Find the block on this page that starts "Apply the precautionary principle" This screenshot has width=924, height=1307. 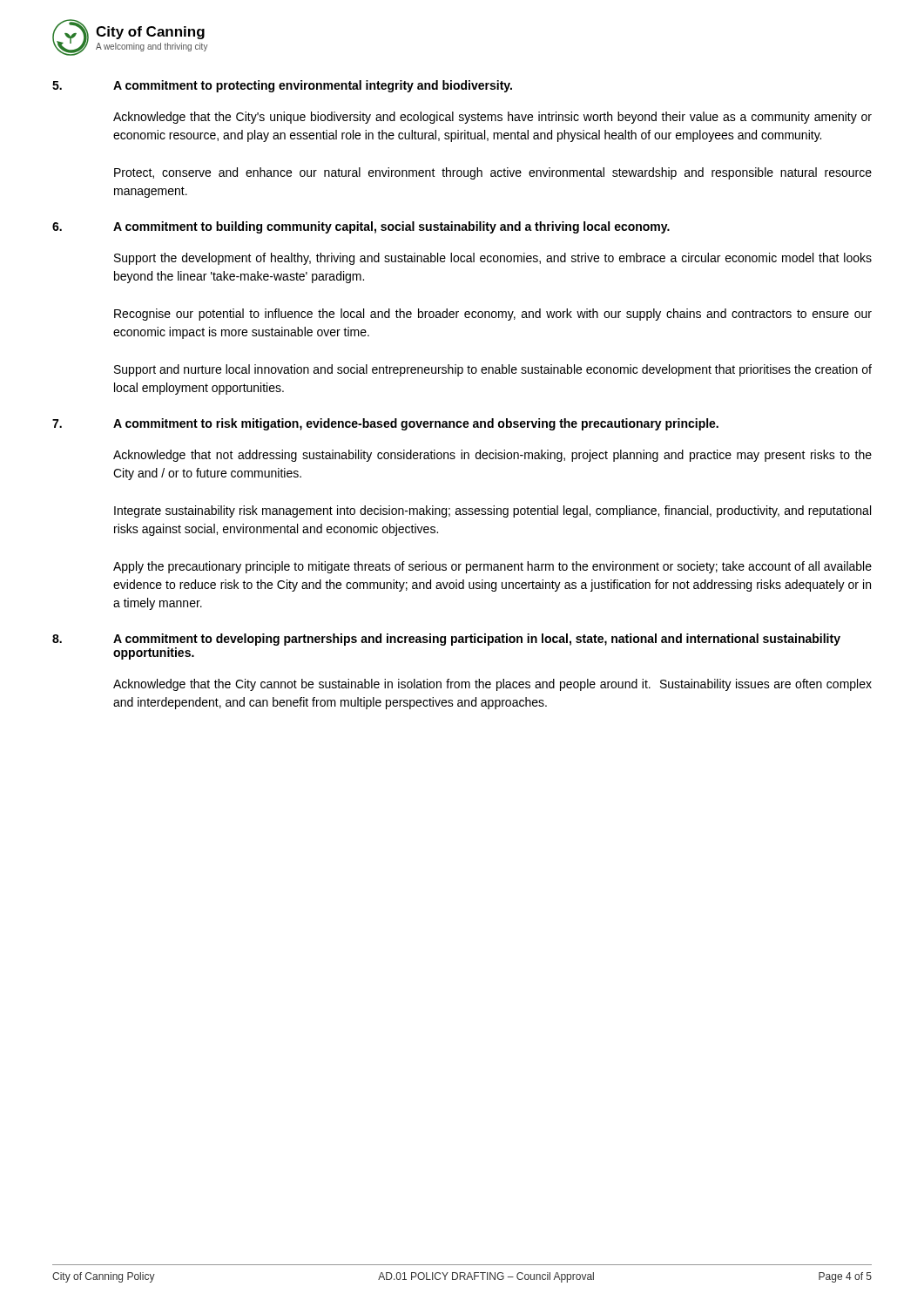point(492,585)
